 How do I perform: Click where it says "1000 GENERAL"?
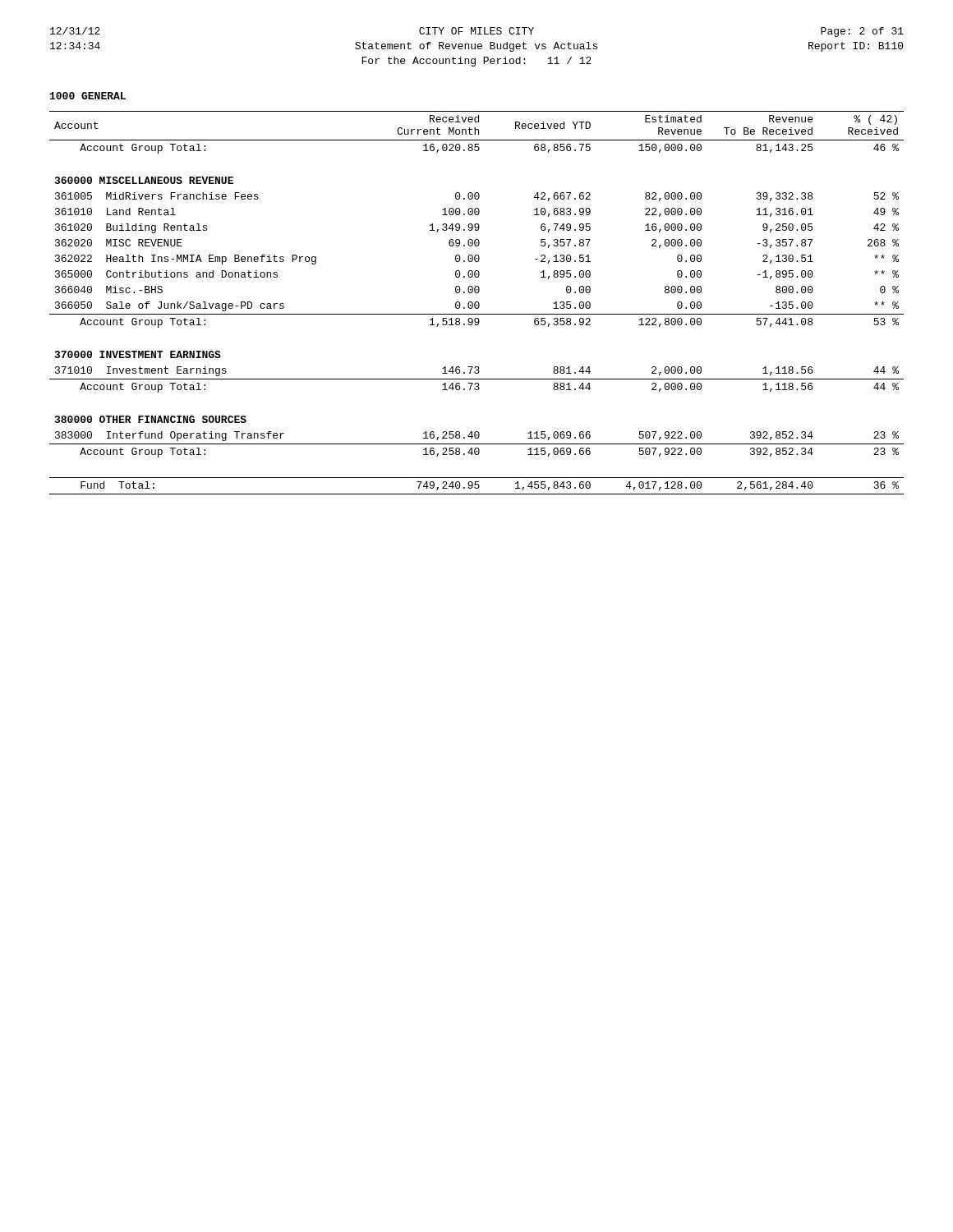(88, 96)
